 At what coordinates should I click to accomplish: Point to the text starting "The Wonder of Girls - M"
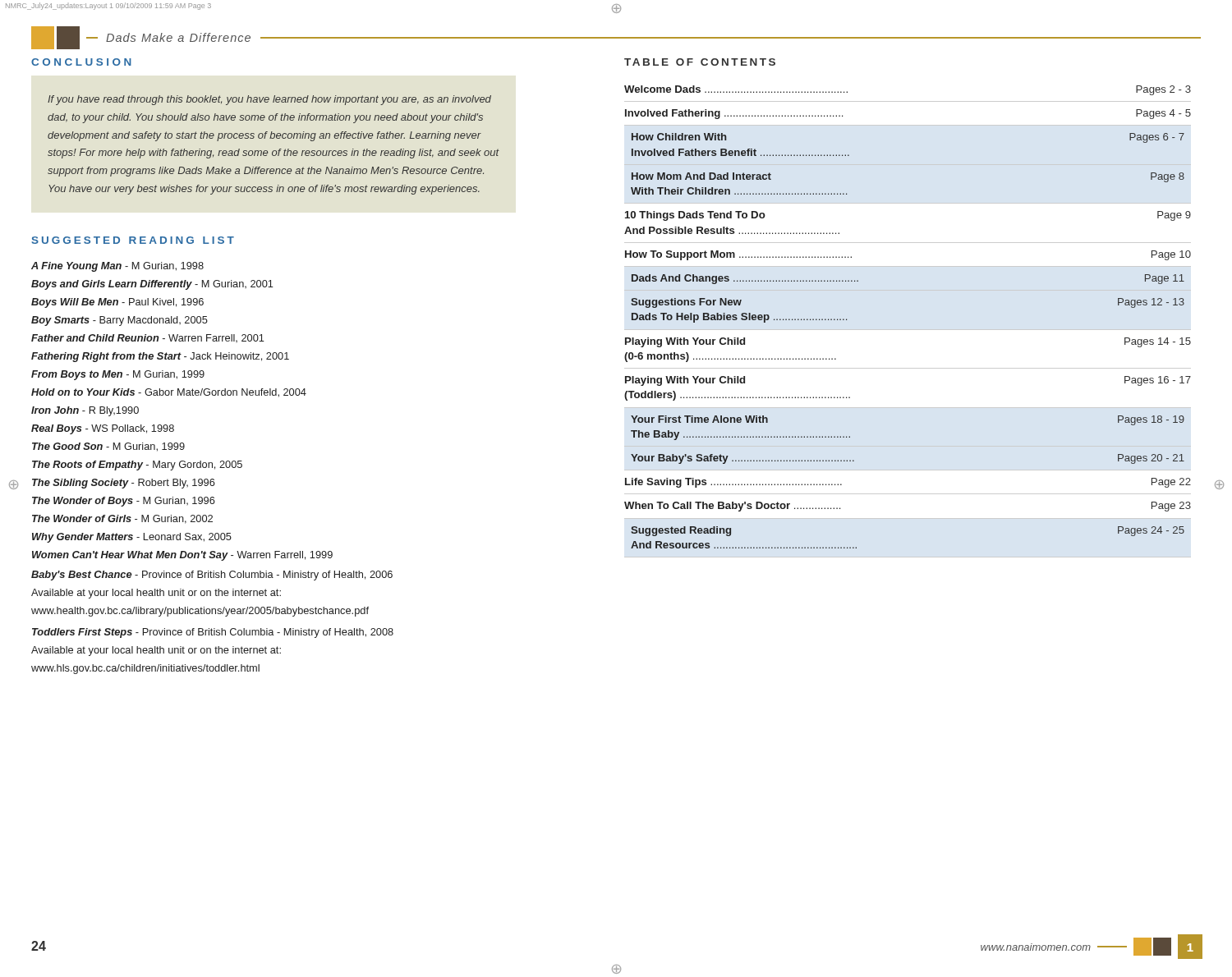[x=122, y=518]
